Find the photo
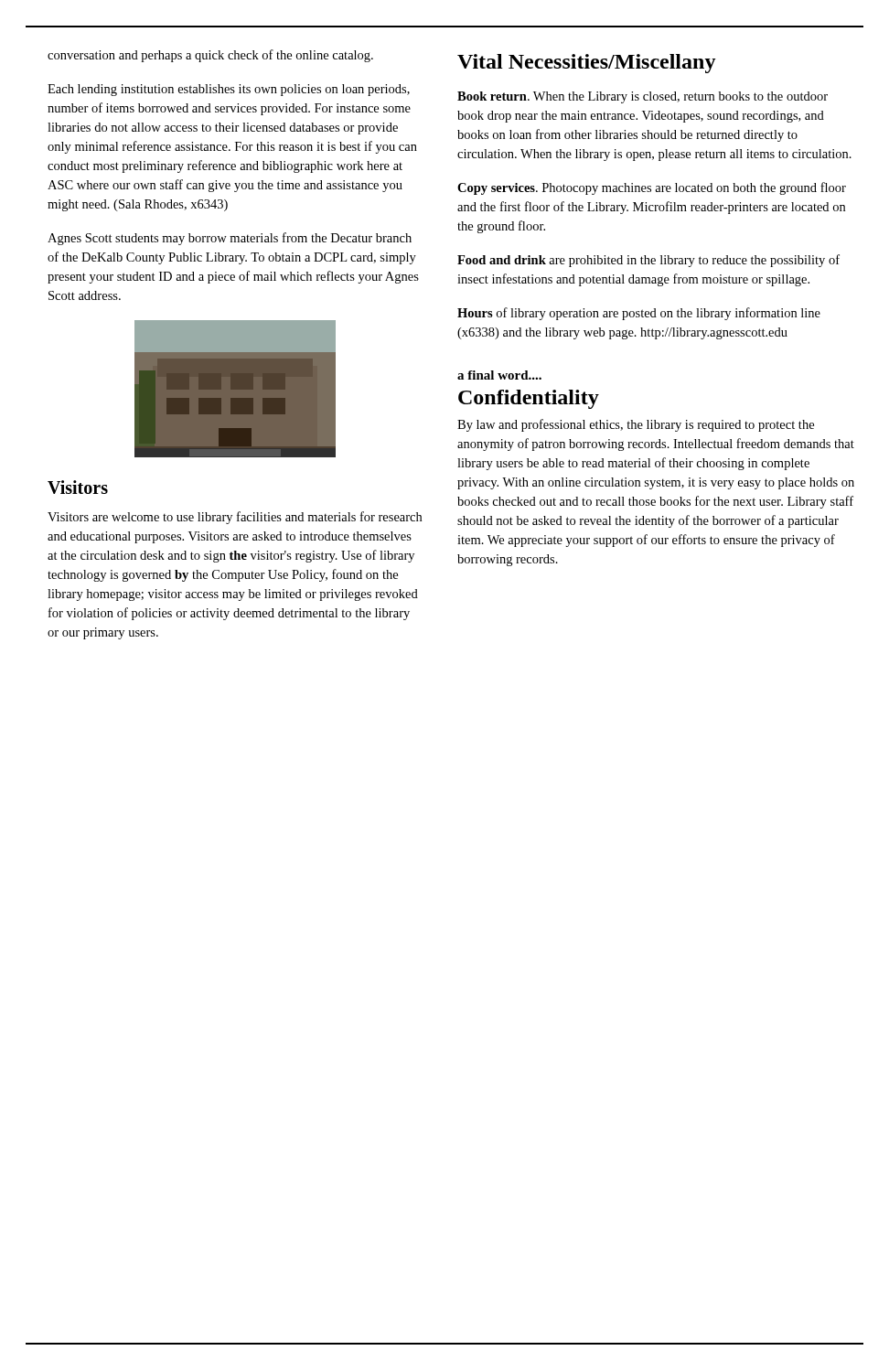Image resolution: width=889 pixels, height=1372 pixels. tap(235, 391)
